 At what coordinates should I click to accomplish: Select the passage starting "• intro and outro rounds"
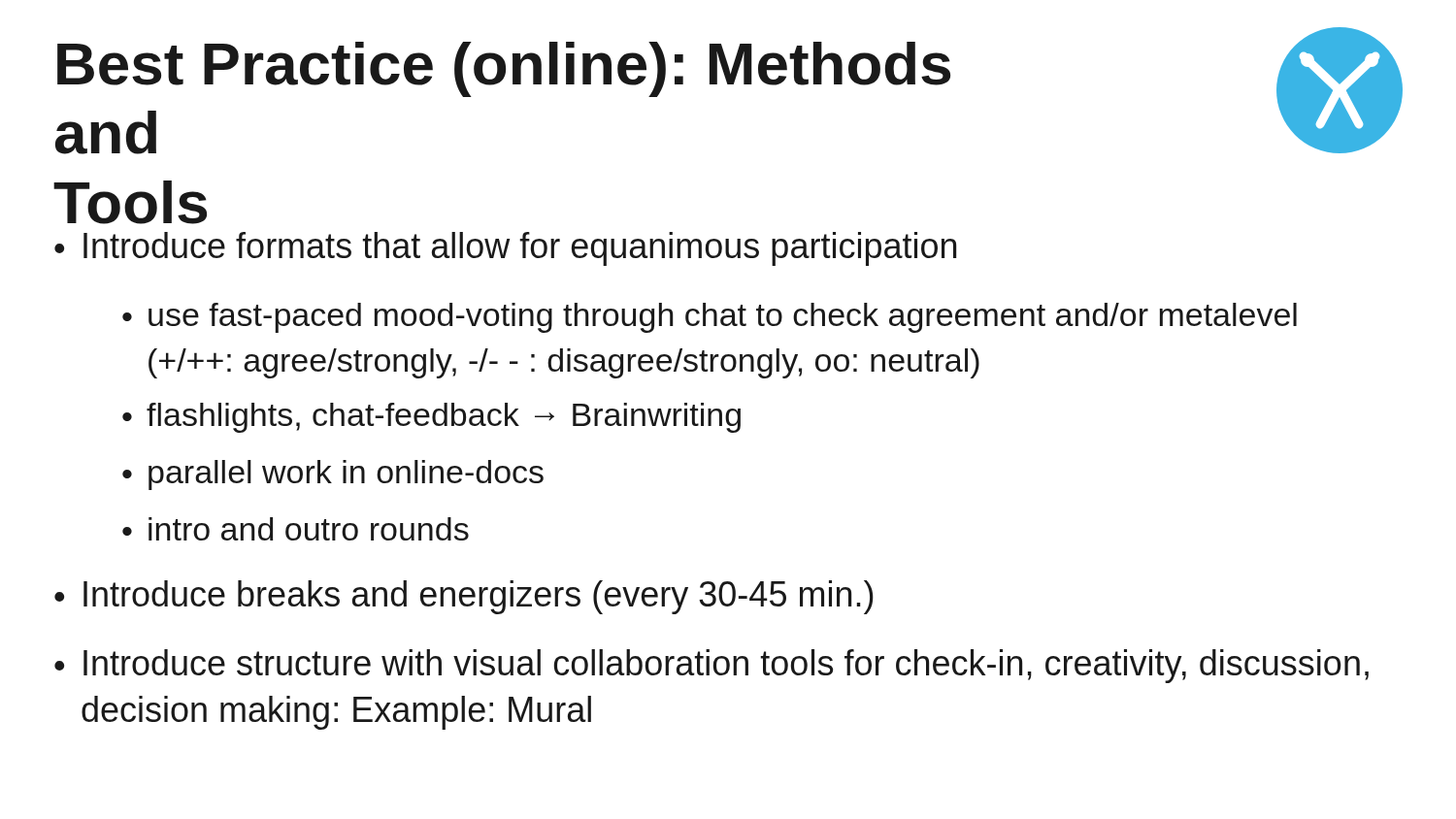point(295,530)
